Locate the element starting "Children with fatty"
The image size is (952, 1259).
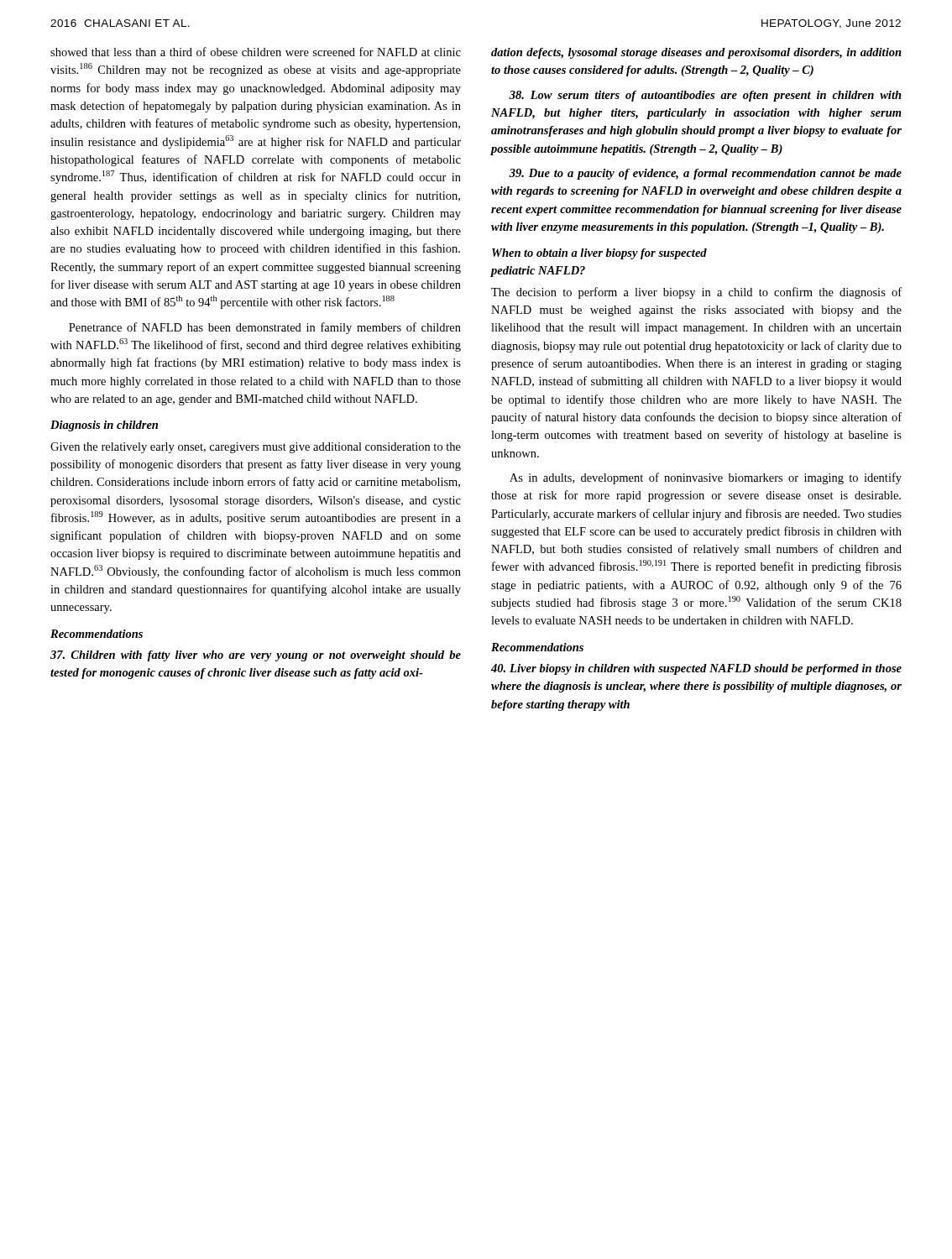click(256, 664)
